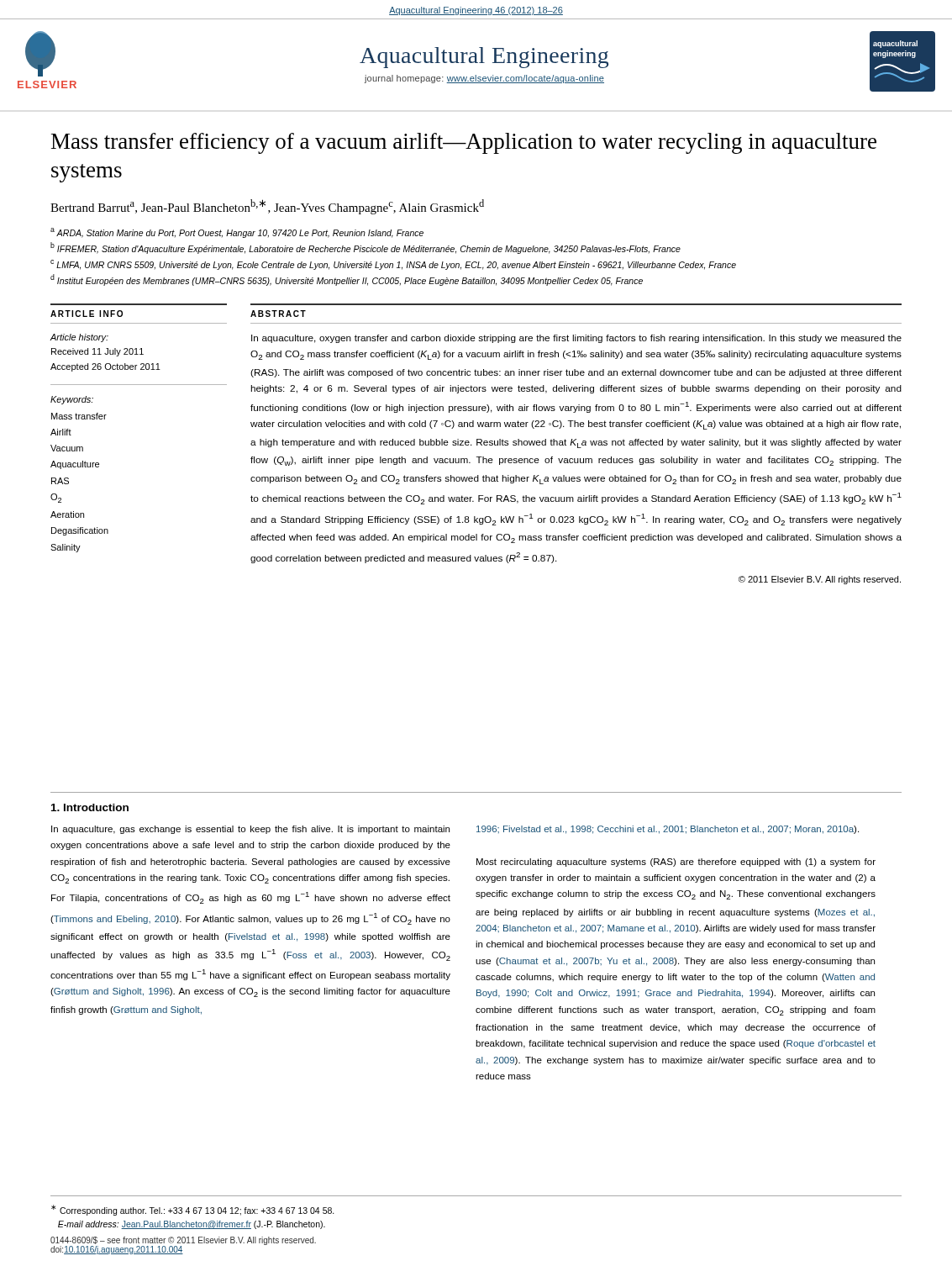Screen dimensions: 1261x952
Task: Where is the passage that starts "∗ Corresponding author. Tel.:"?
Action: click(x=193, y=1216)
